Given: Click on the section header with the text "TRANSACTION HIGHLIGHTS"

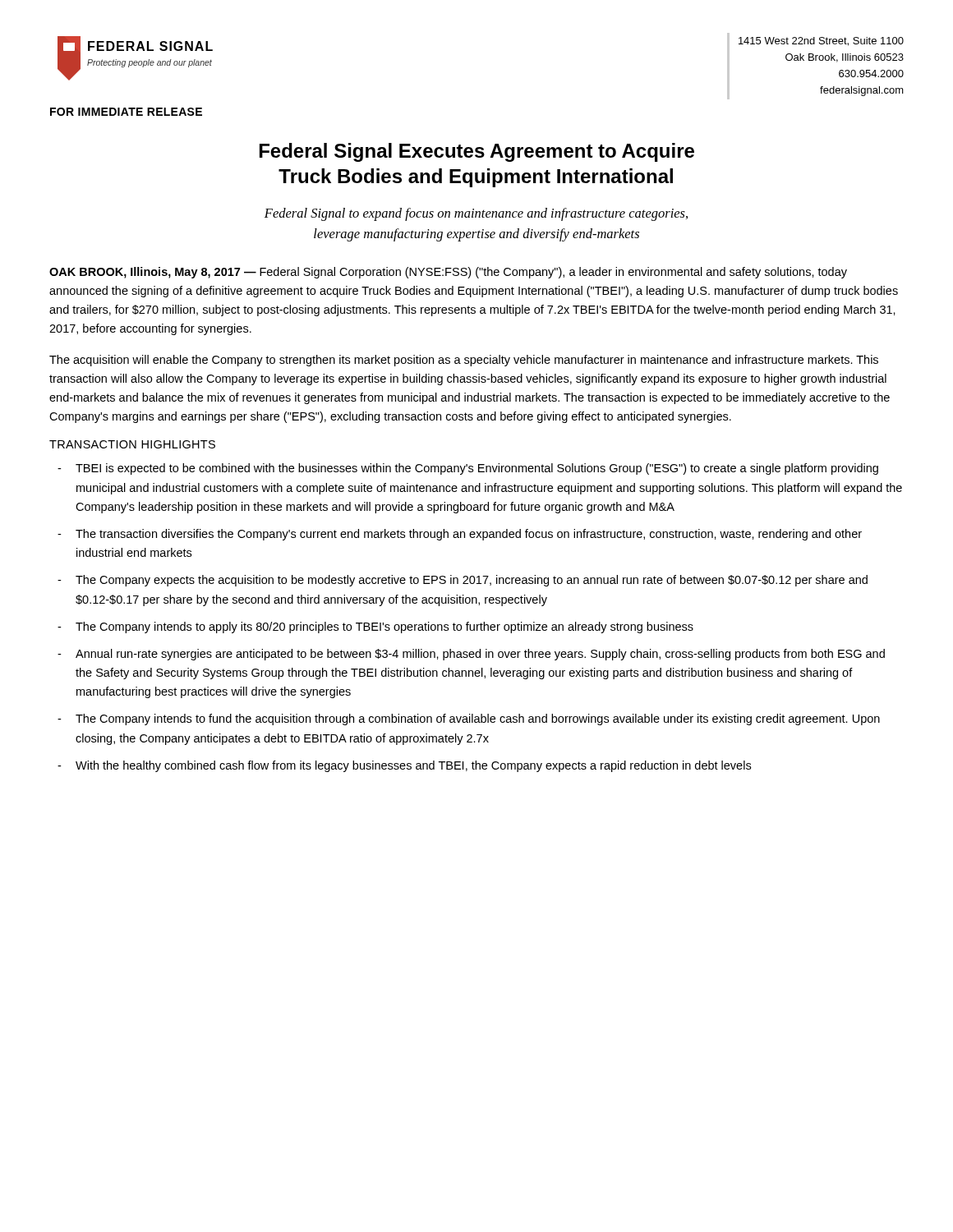Looking at the screenshot, I should [133, 445].
